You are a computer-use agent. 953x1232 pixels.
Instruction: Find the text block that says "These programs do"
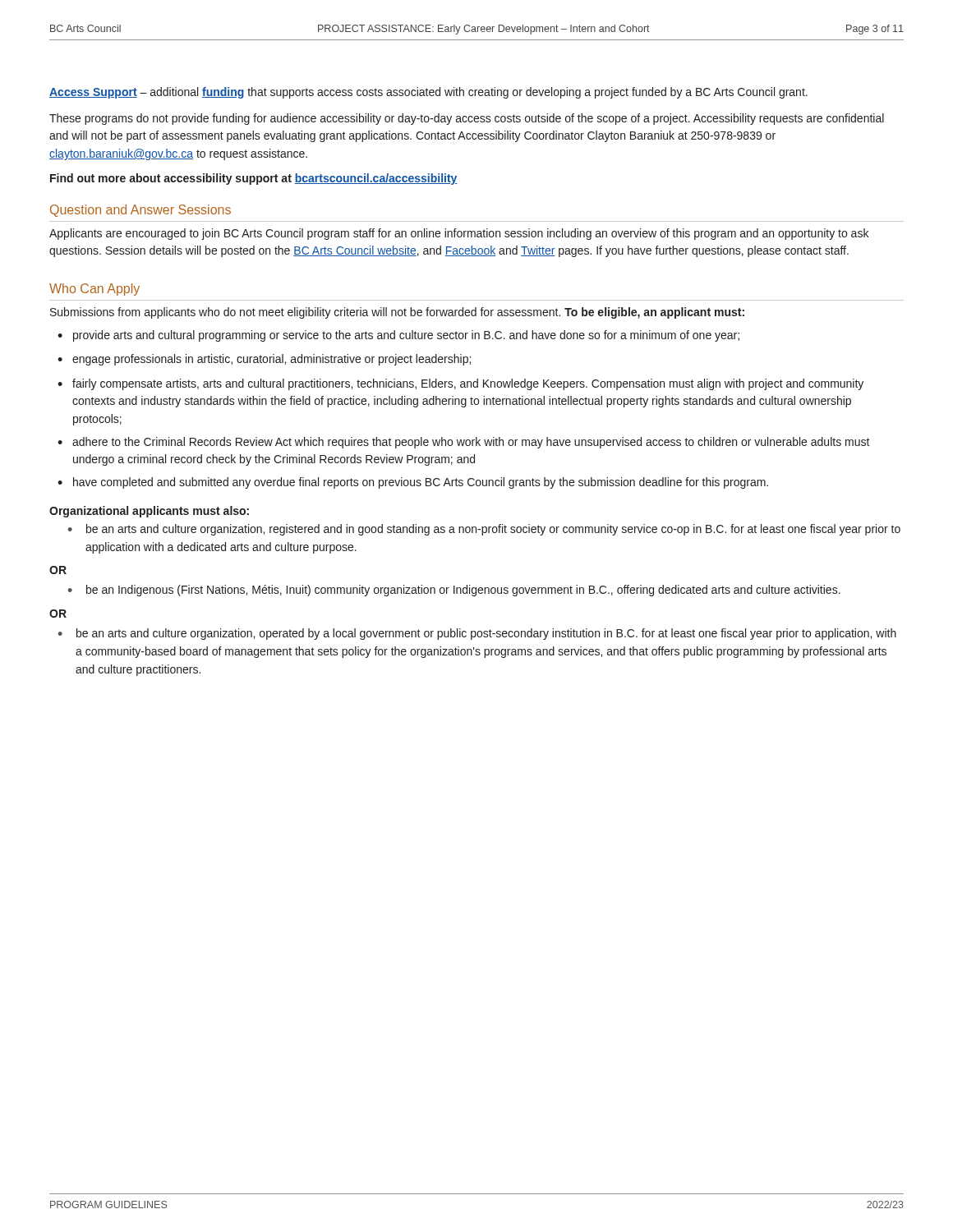(467, 136)
